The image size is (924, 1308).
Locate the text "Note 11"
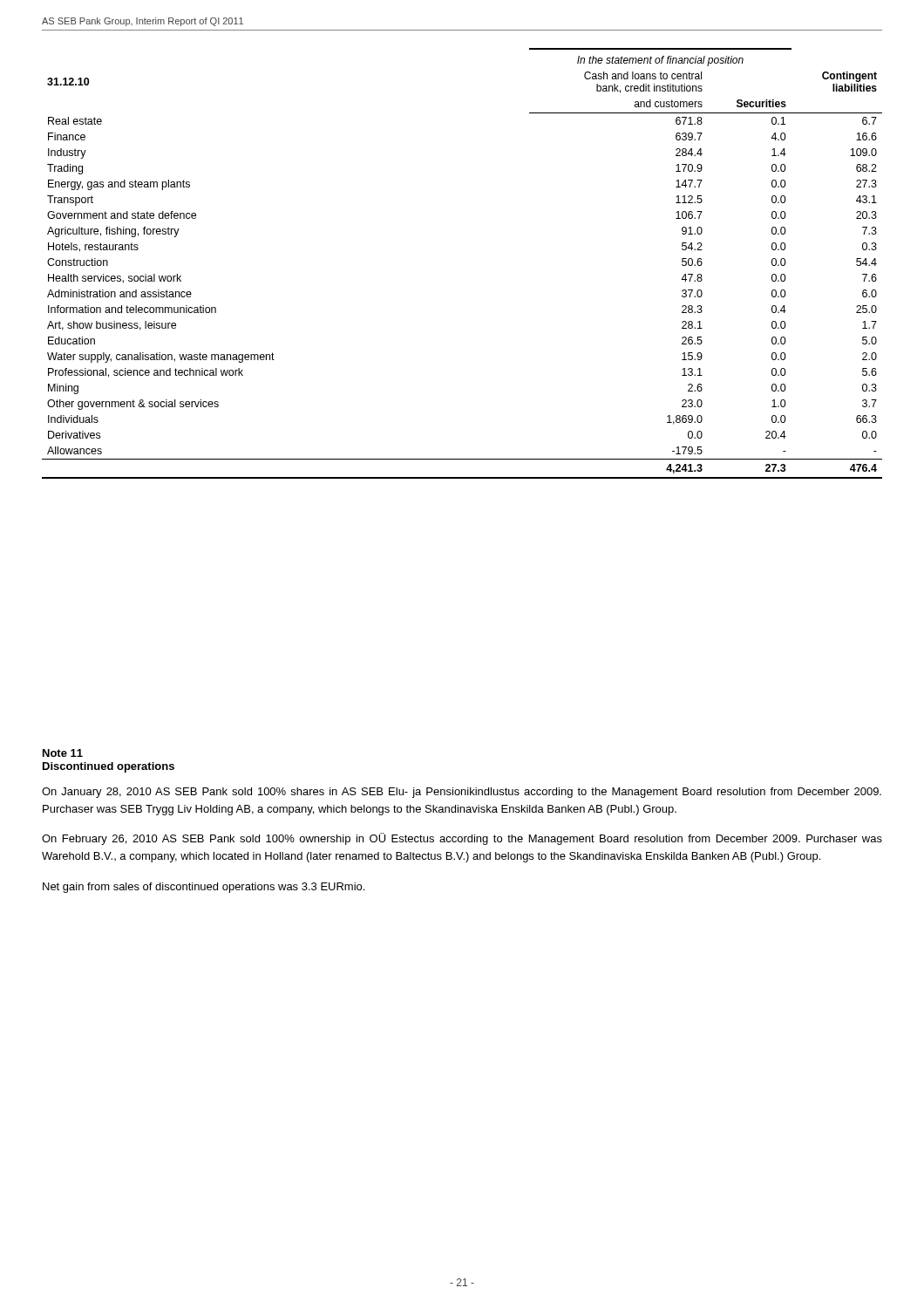coord(62,753)
